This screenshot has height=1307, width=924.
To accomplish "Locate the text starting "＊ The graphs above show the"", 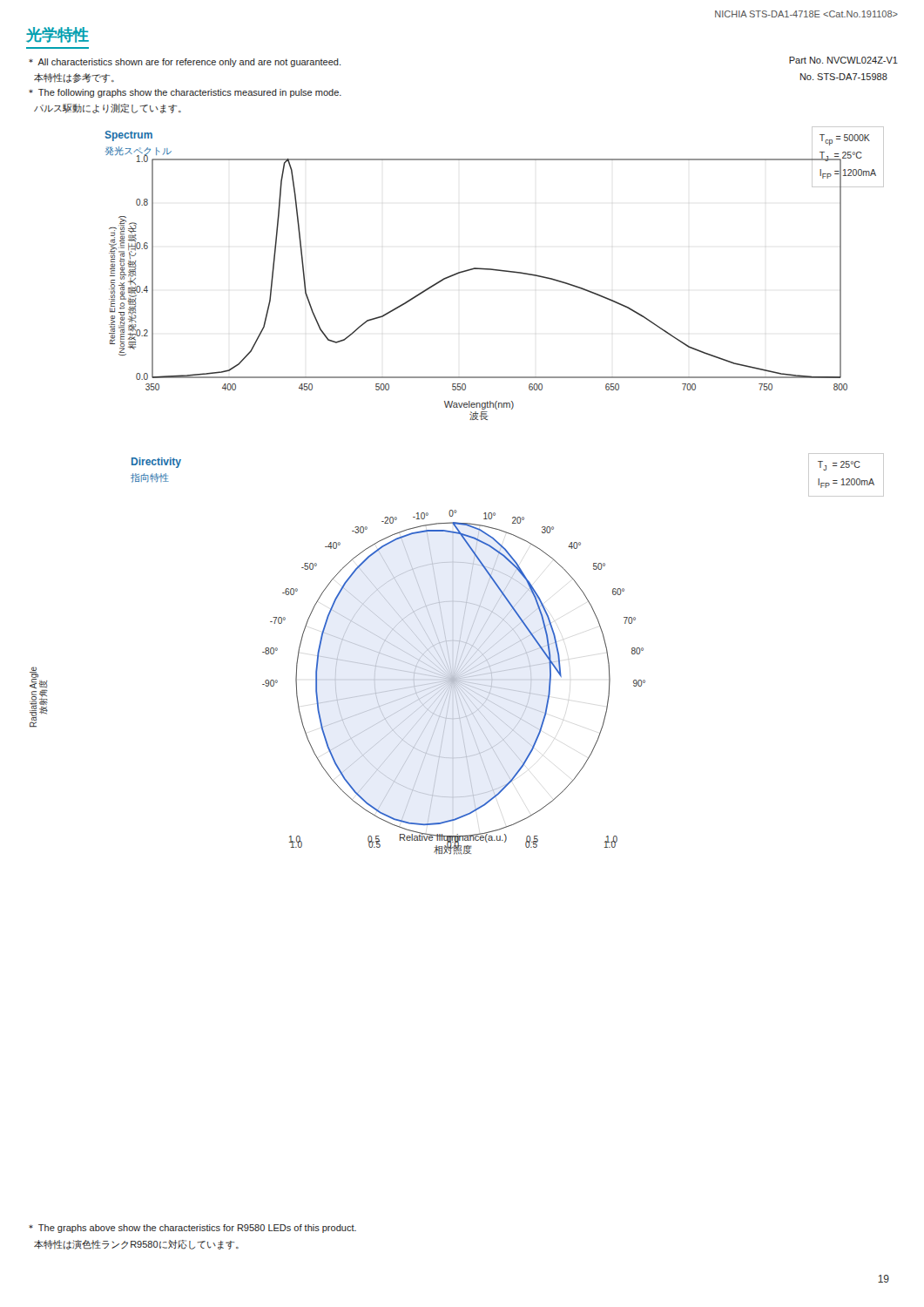I will 191,1236.
